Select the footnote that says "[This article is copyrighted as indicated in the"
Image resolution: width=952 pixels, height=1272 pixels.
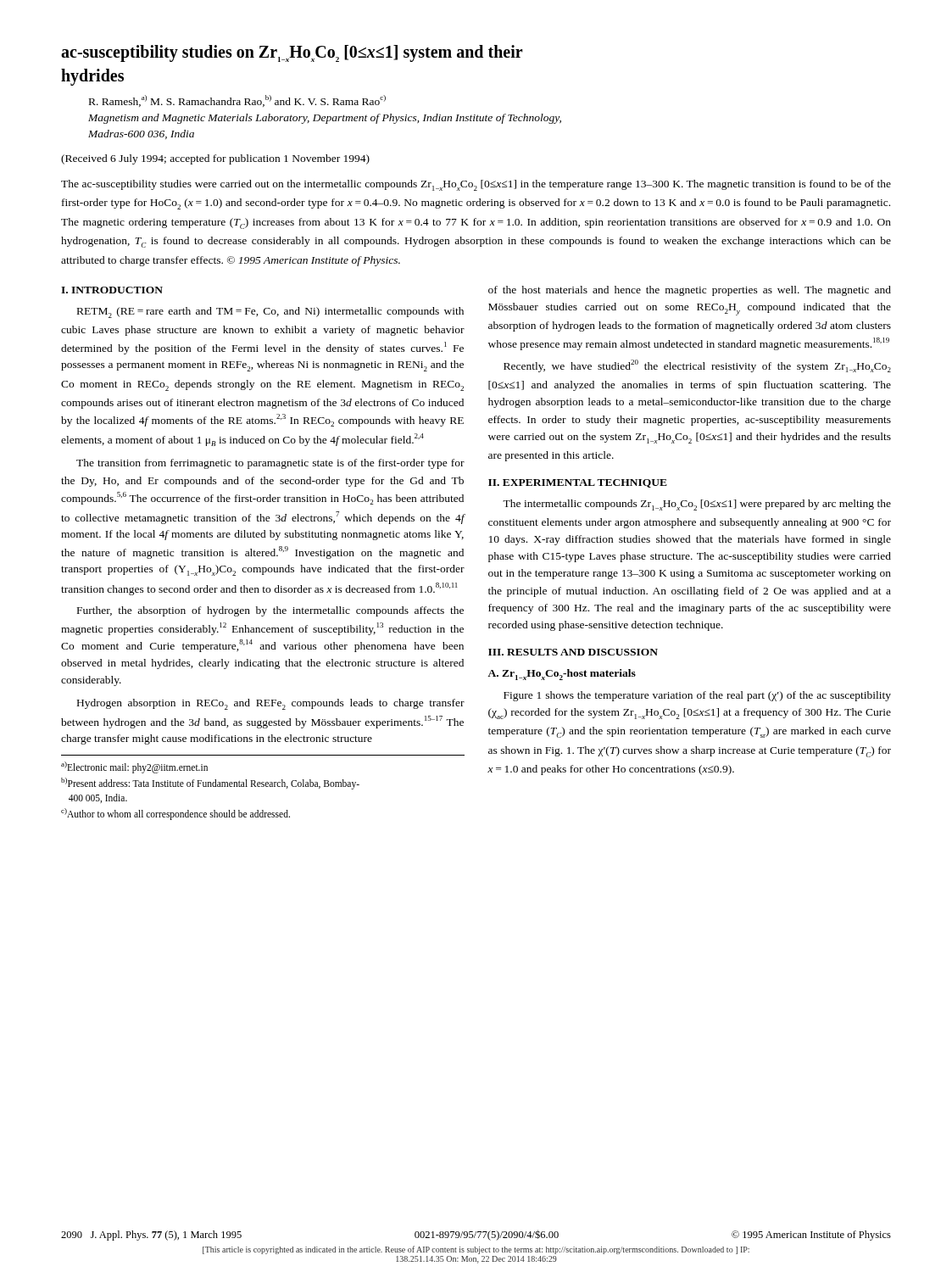(476, 1254)
